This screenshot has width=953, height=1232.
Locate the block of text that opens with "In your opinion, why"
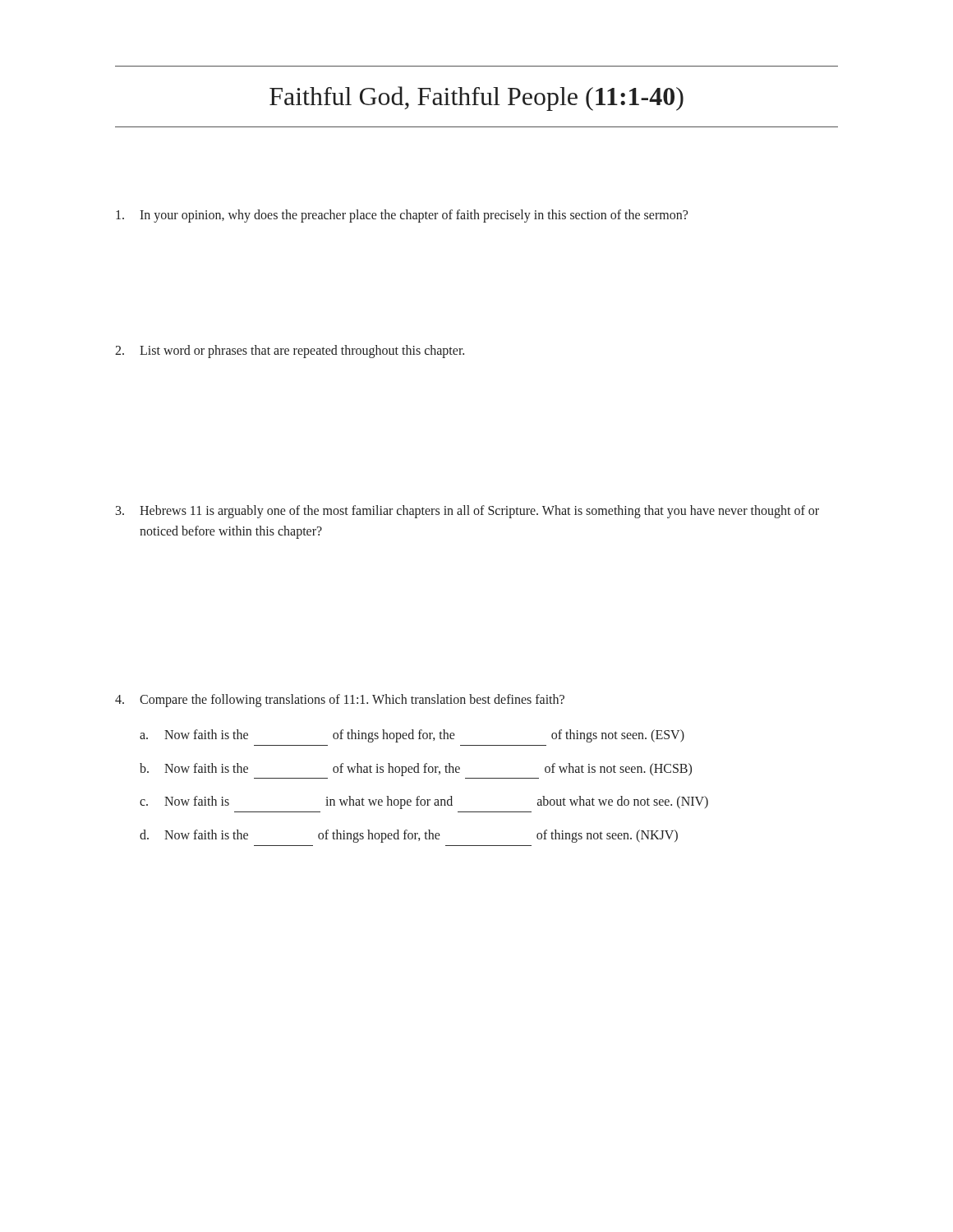402,216
